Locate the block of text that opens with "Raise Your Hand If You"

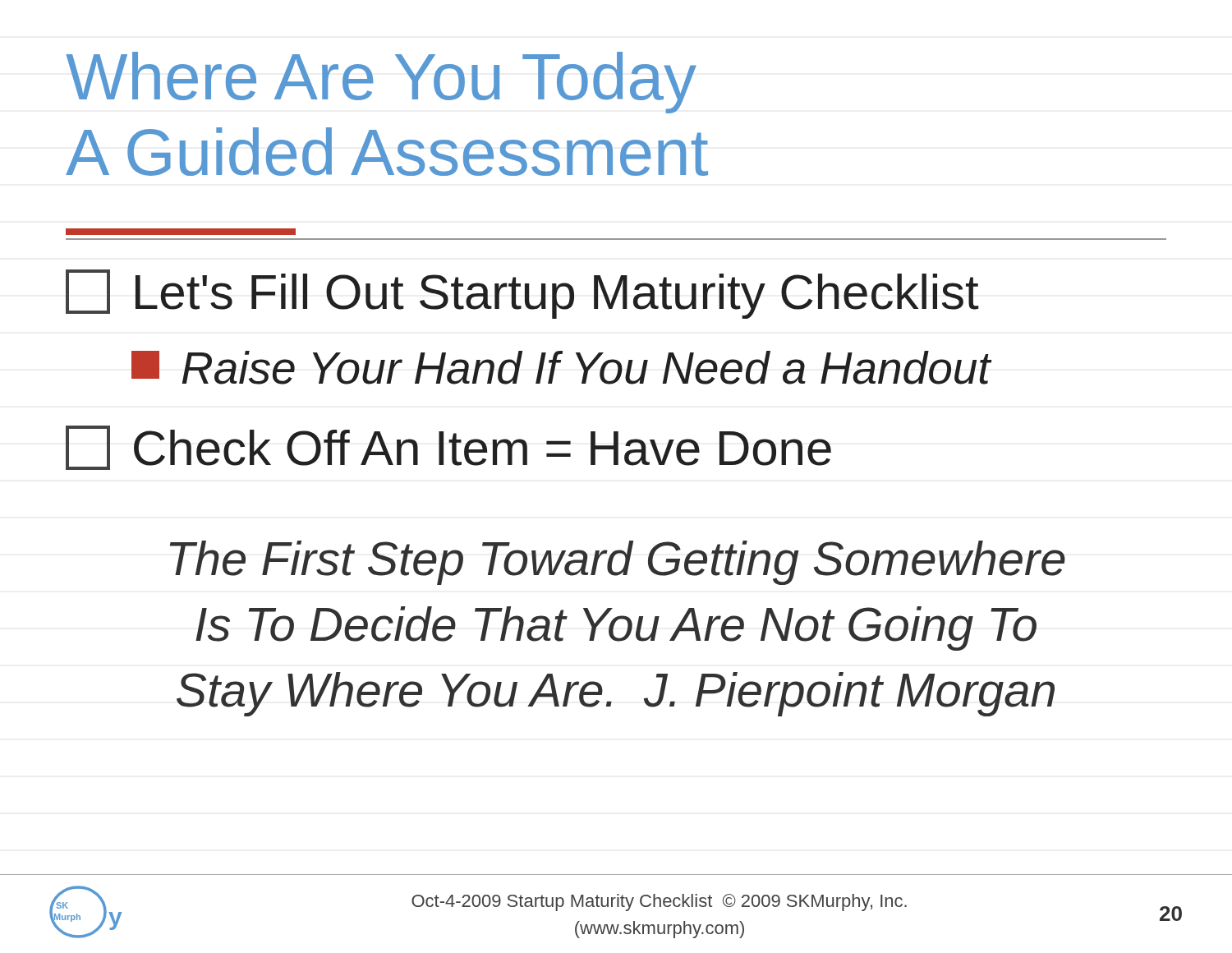561,368
